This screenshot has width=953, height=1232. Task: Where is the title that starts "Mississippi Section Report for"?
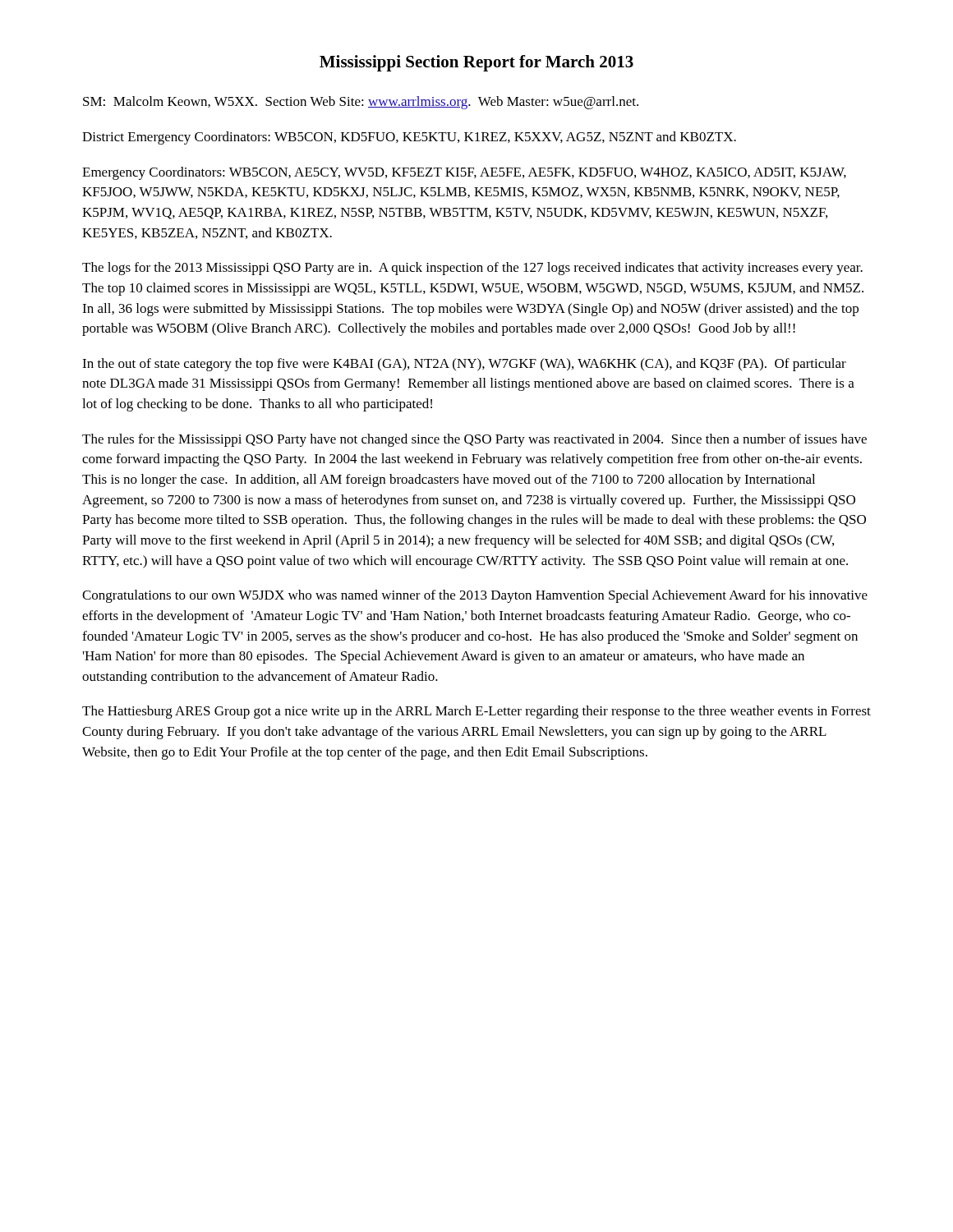(x=476, y=62)
